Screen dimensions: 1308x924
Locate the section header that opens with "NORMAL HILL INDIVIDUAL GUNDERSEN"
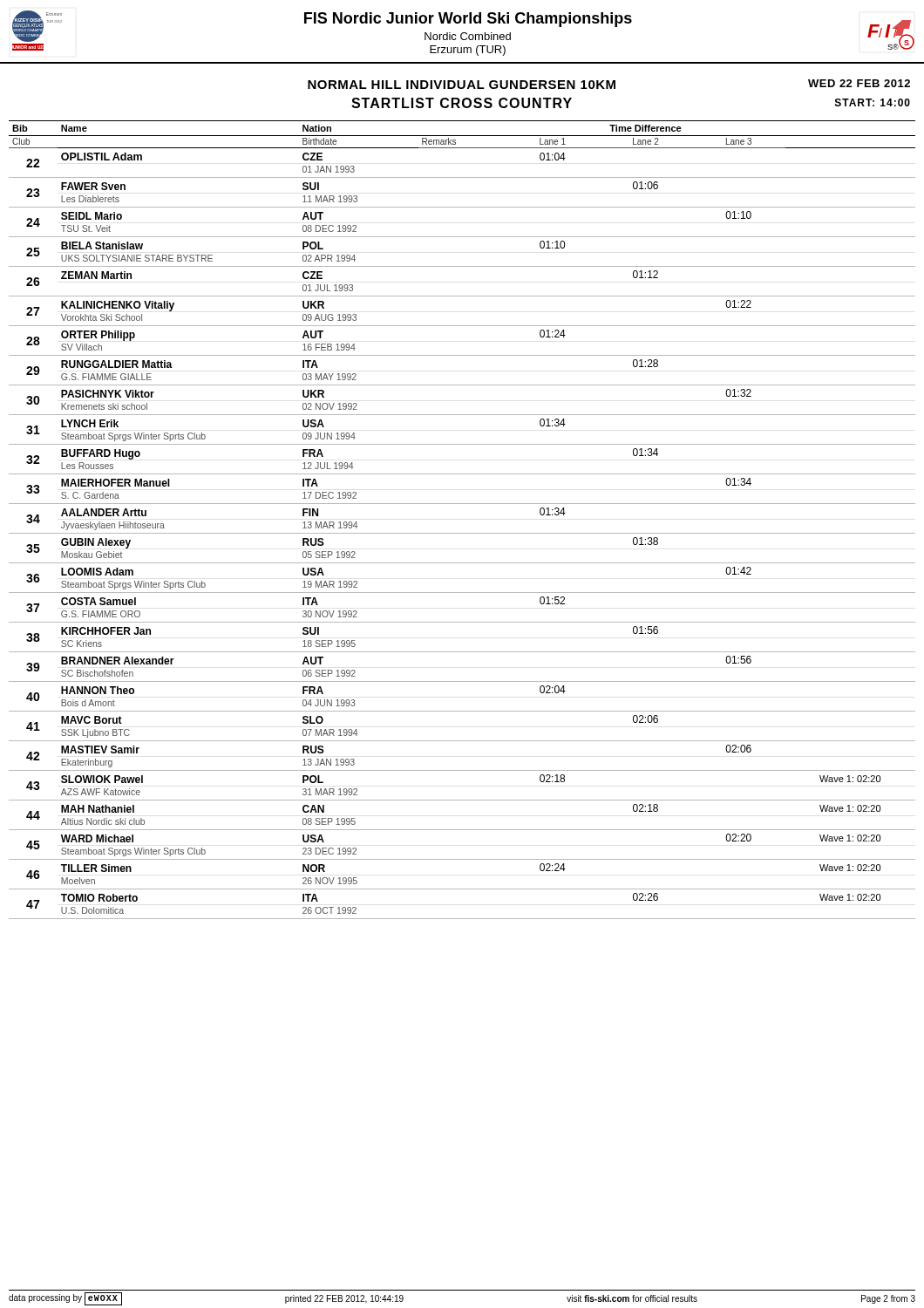[462, 84]
